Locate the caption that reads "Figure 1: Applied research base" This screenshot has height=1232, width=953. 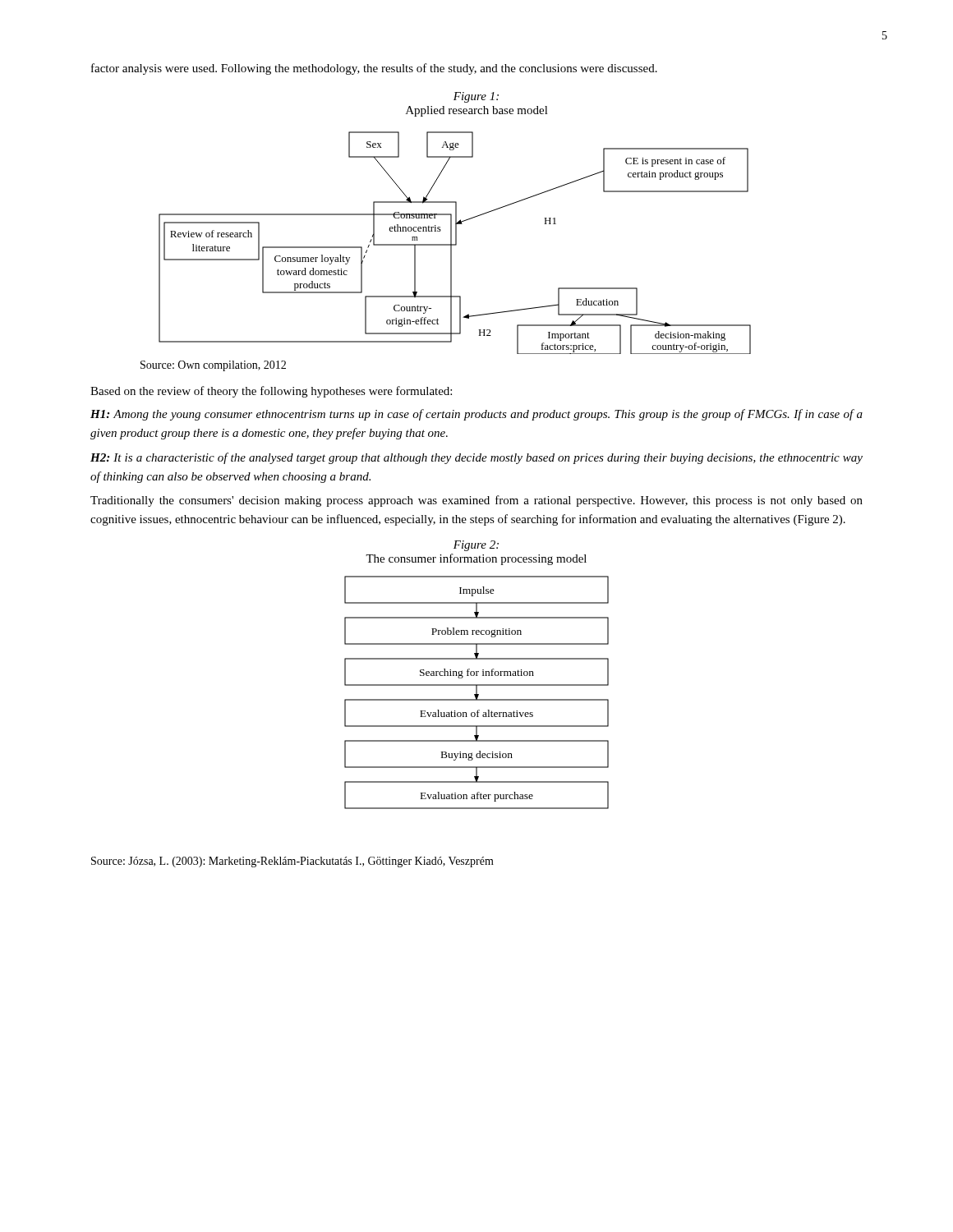point(476,103)
